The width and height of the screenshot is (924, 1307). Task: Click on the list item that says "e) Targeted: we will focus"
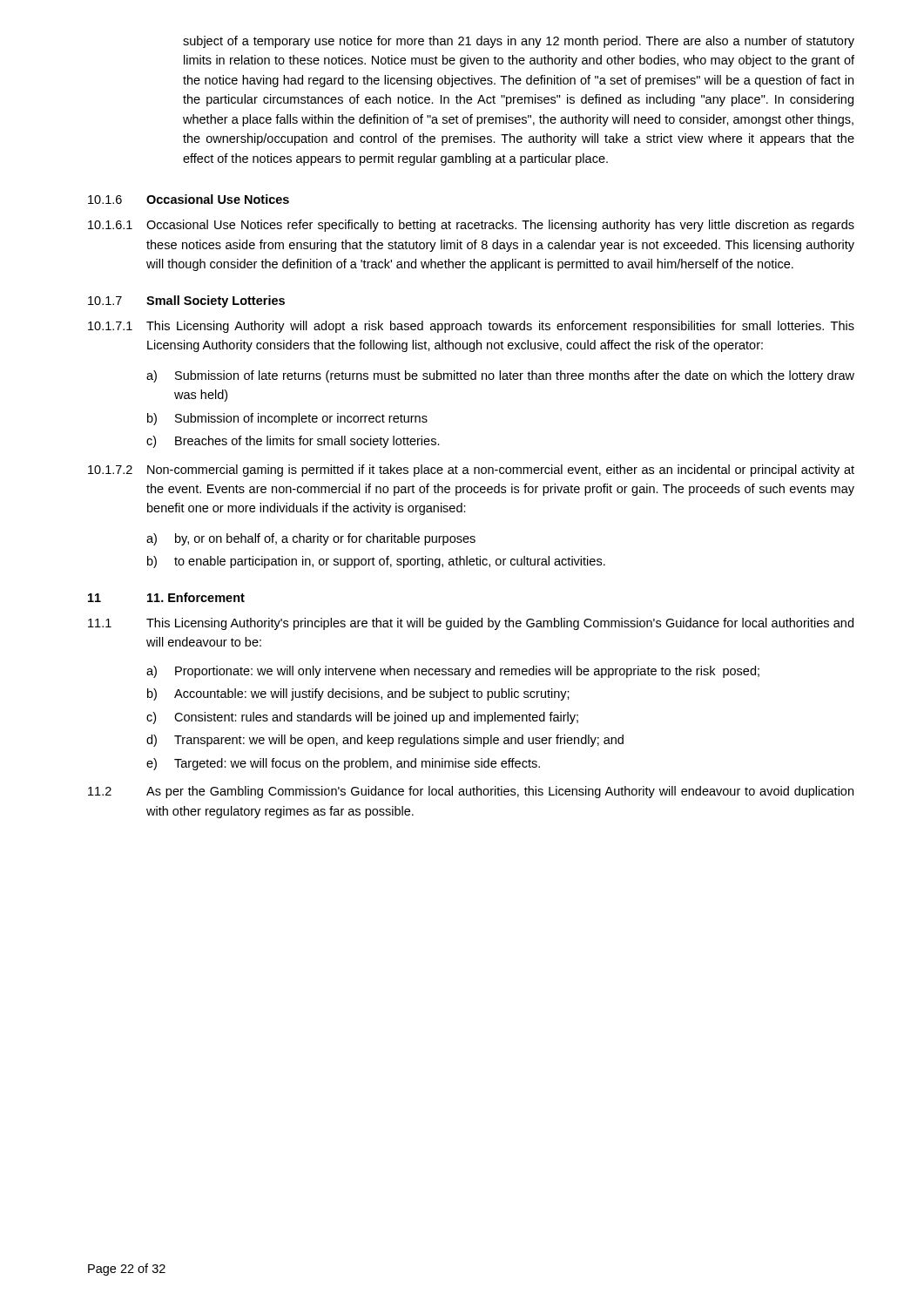(x=500, y=763)
